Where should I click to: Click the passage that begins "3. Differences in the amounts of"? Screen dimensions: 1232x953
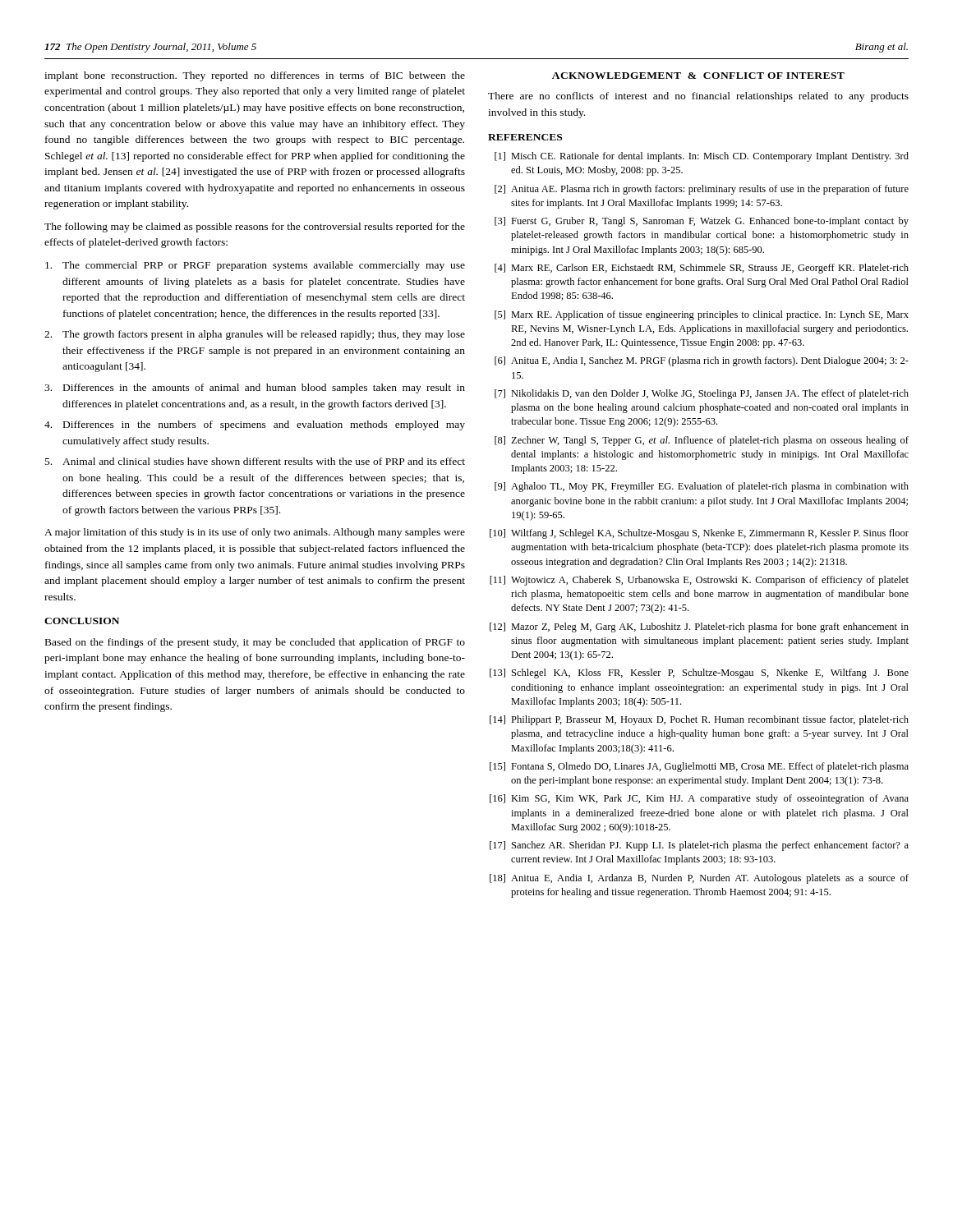(x=255, y=396)
